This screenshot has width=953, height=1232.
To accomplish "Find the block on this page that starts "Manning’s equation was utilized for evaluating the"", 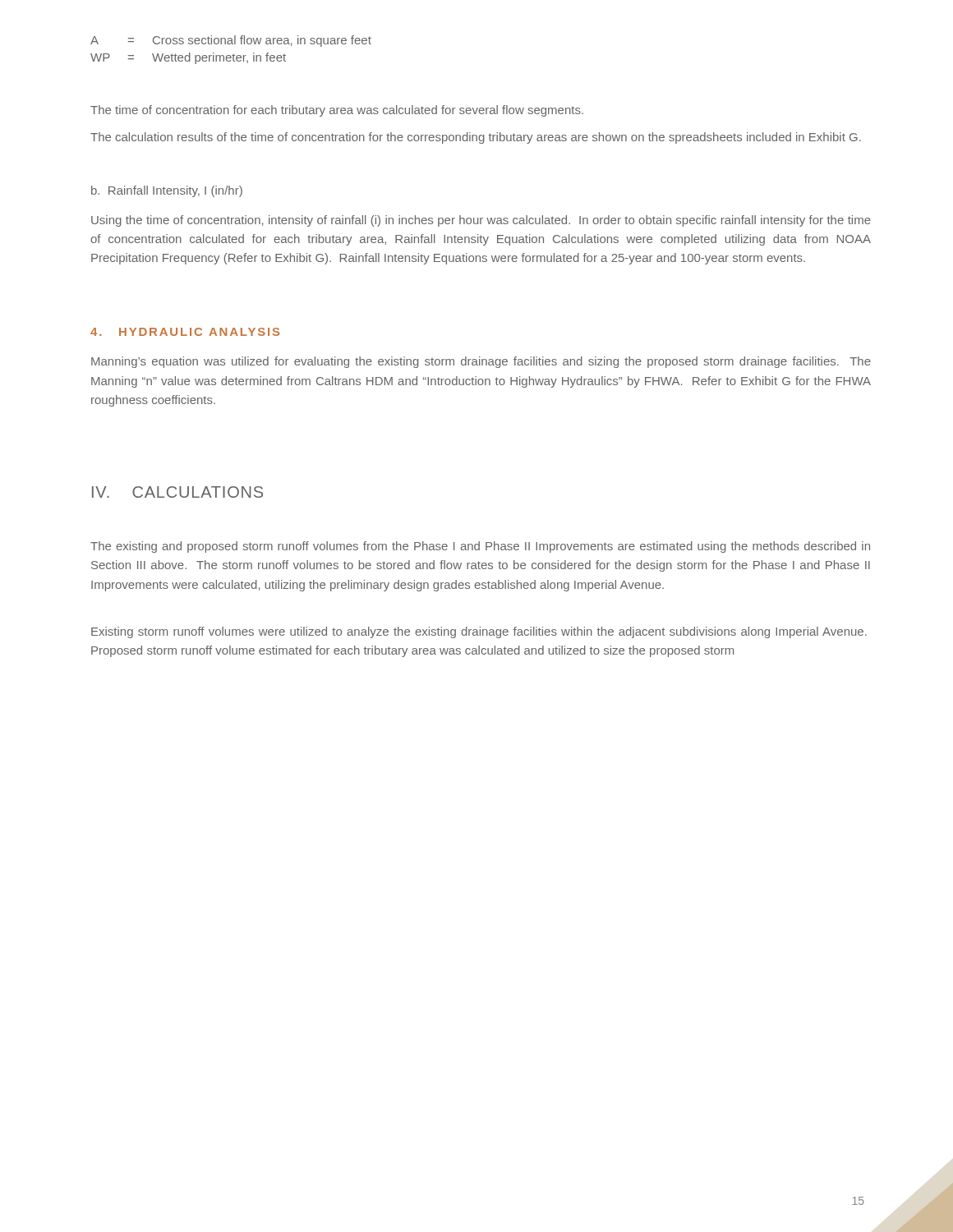I will [x=481, y=380].
